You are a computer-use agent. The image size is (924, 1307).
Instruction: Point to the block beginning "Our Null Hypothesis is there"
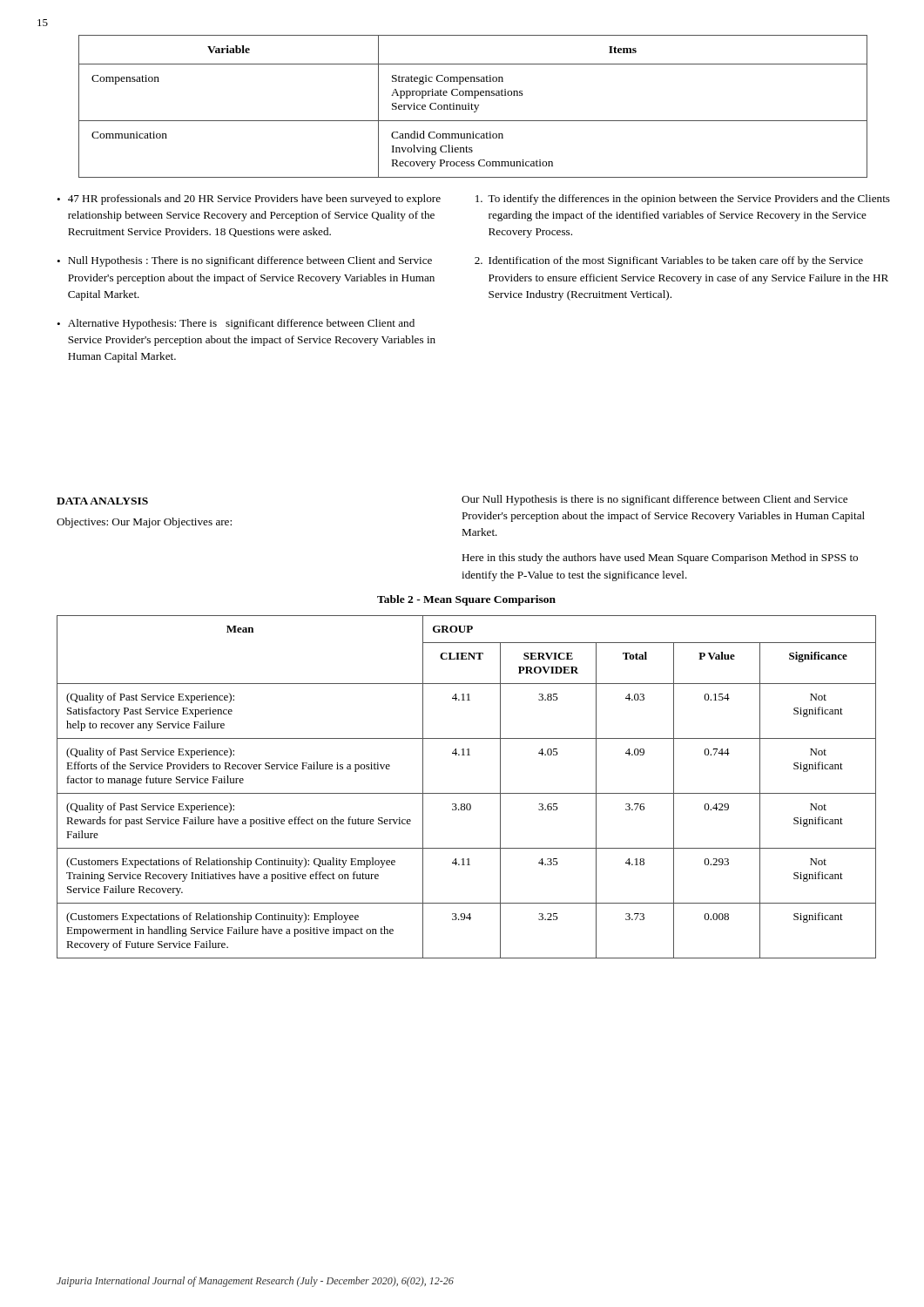tap(663, 516)
